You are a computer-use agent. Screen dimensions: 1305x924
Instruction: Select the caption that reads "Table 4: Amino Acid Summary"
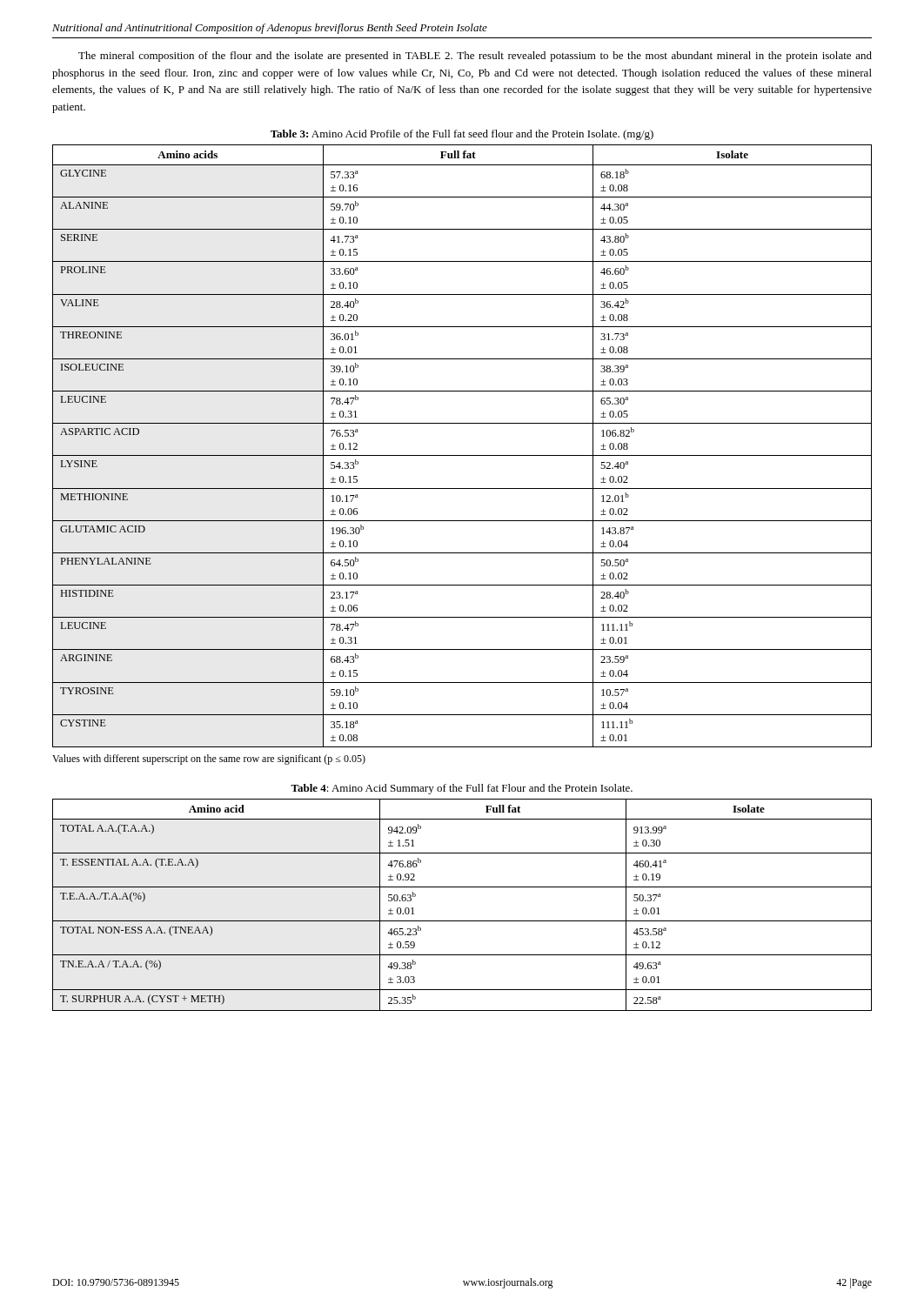462,788
